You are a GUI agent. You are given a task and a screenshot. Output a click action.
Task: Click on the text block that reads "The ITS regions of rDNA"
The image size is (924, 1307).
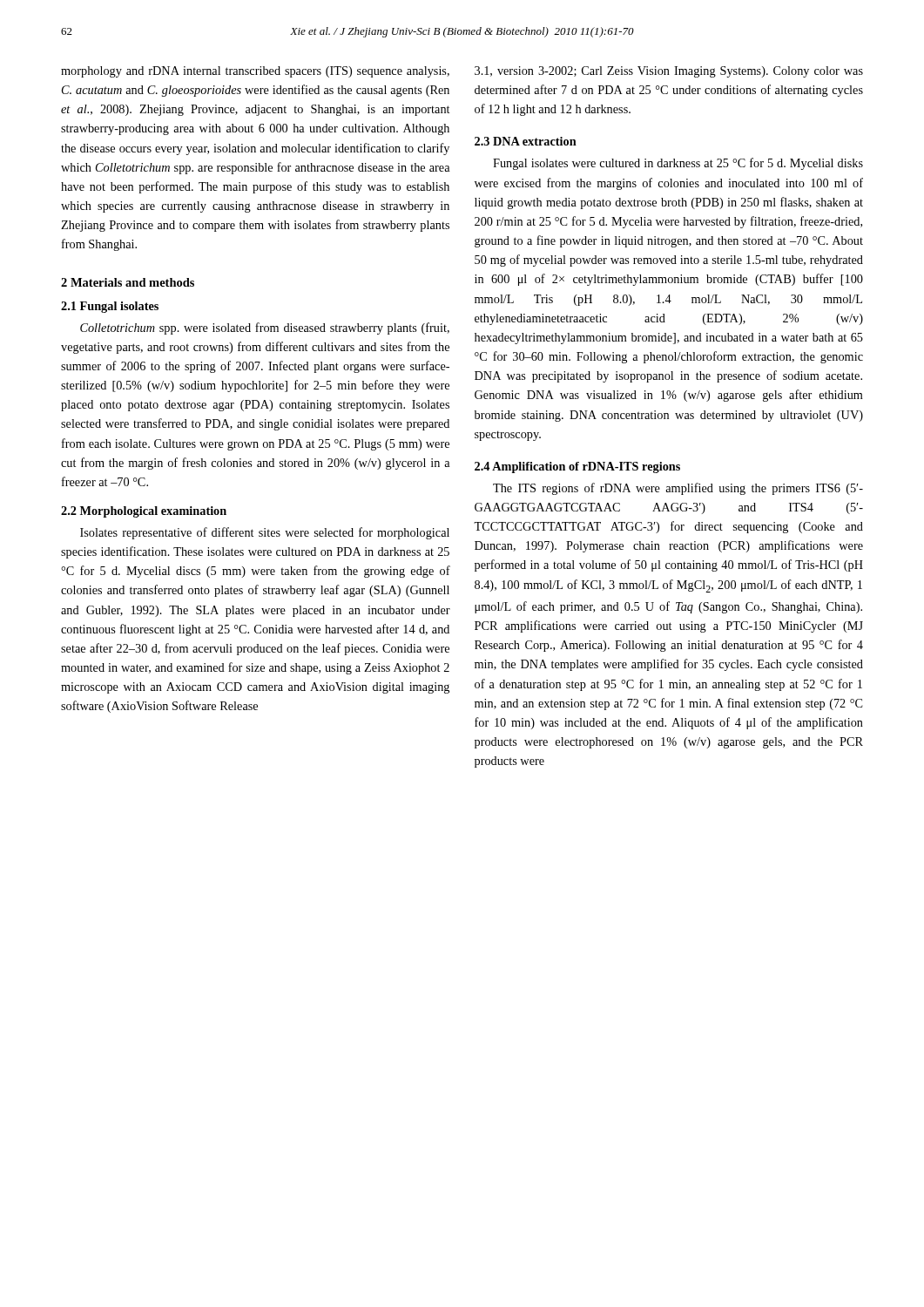pyautogui.click(x=669, y=624)
